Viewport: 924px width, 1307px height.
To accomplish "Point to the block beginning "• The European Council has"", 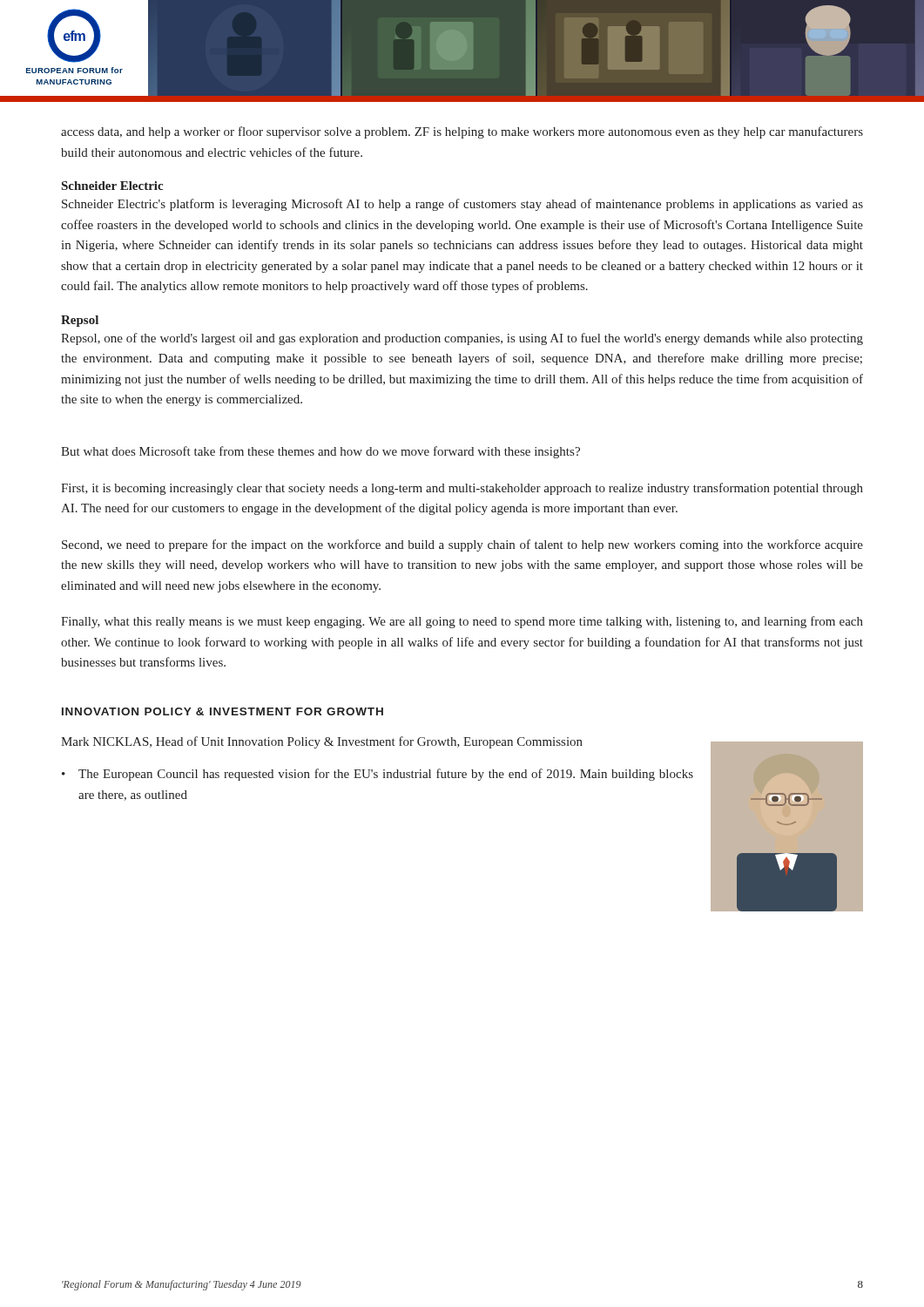I will click(377, 785).
